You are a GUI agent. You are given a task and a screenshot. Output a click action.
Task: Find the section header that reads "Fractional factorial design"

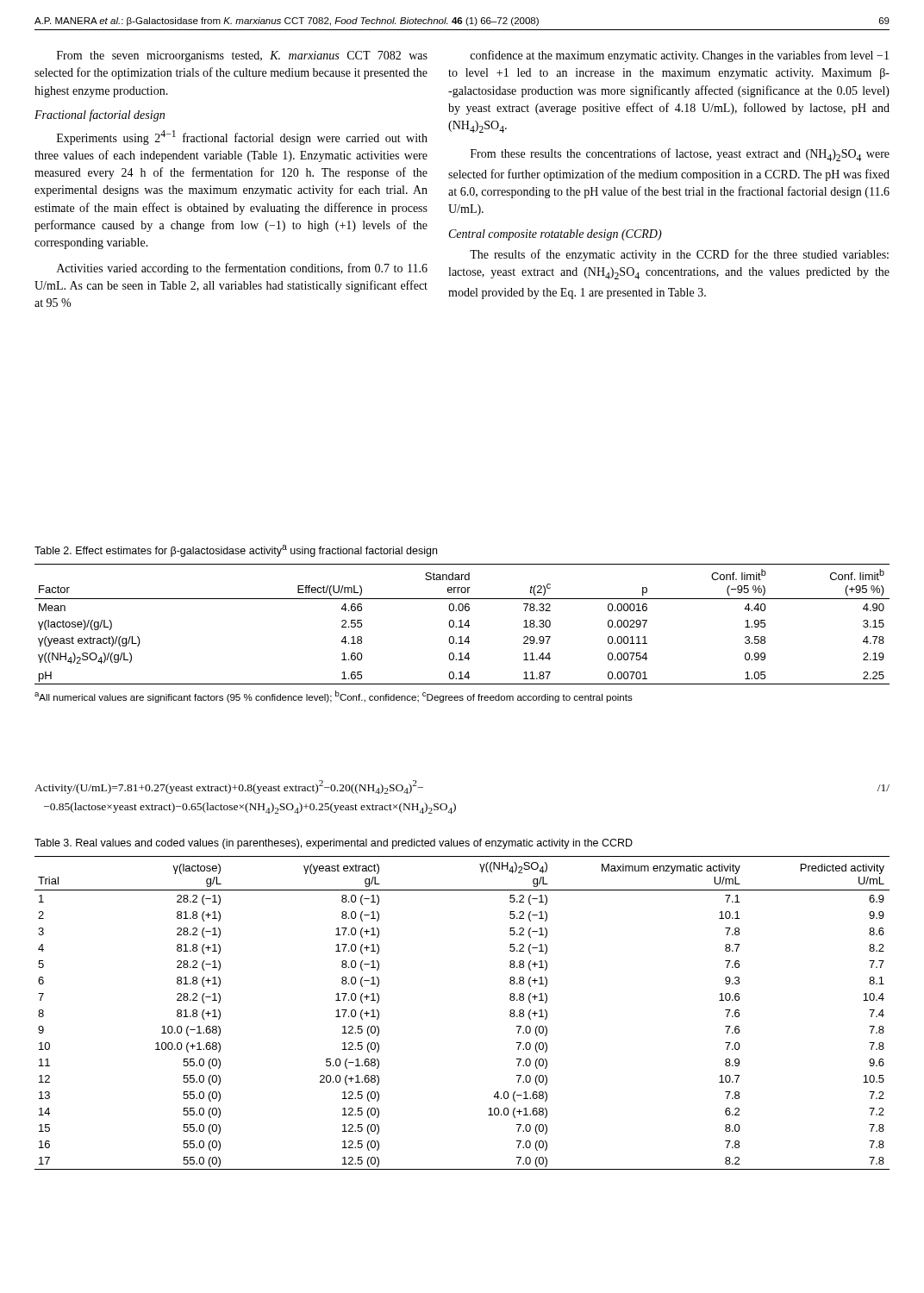pyautogui.click(x=100, y=115)
